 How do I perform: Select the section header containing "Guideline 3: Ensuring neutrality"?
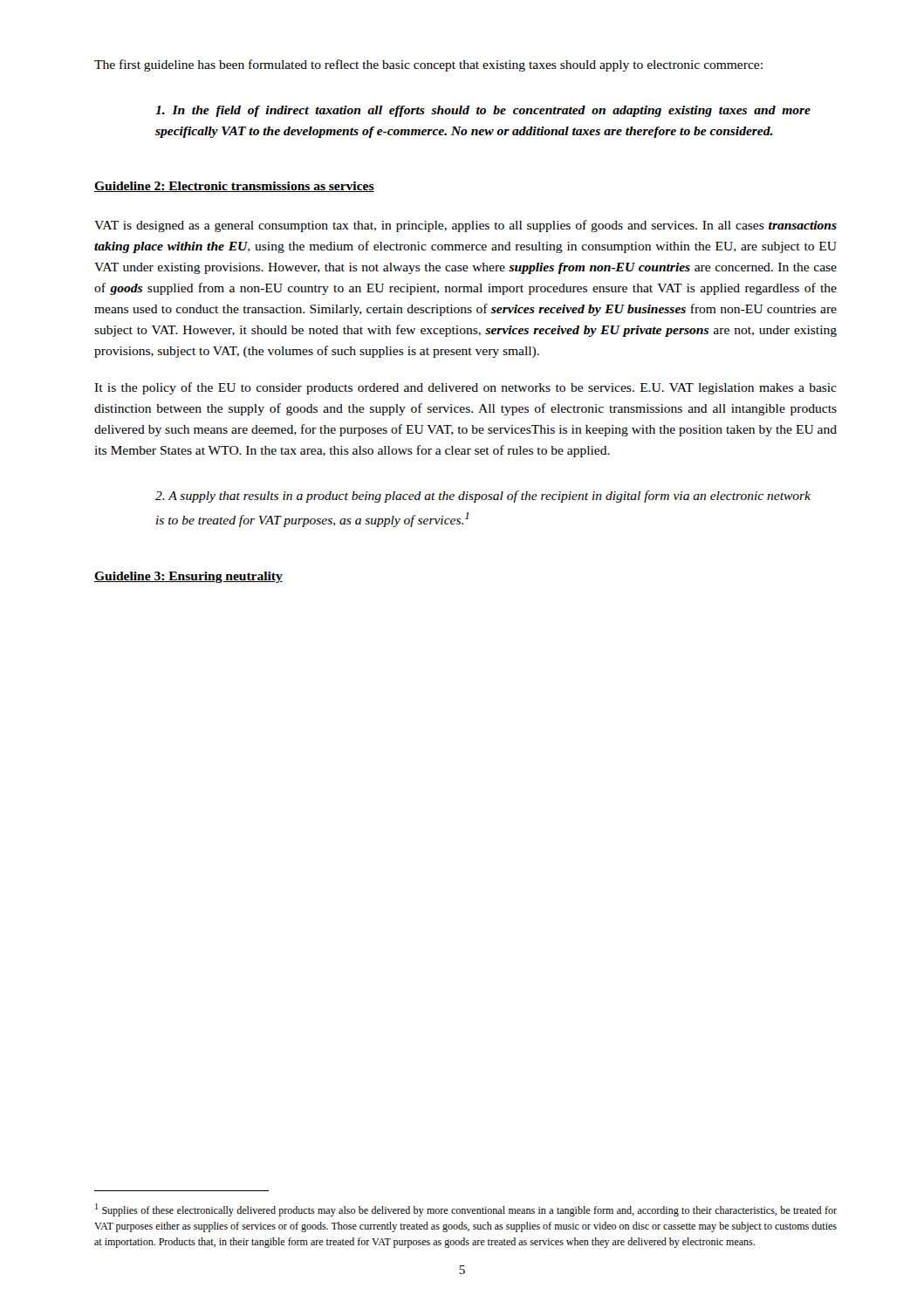coord(188,576)
